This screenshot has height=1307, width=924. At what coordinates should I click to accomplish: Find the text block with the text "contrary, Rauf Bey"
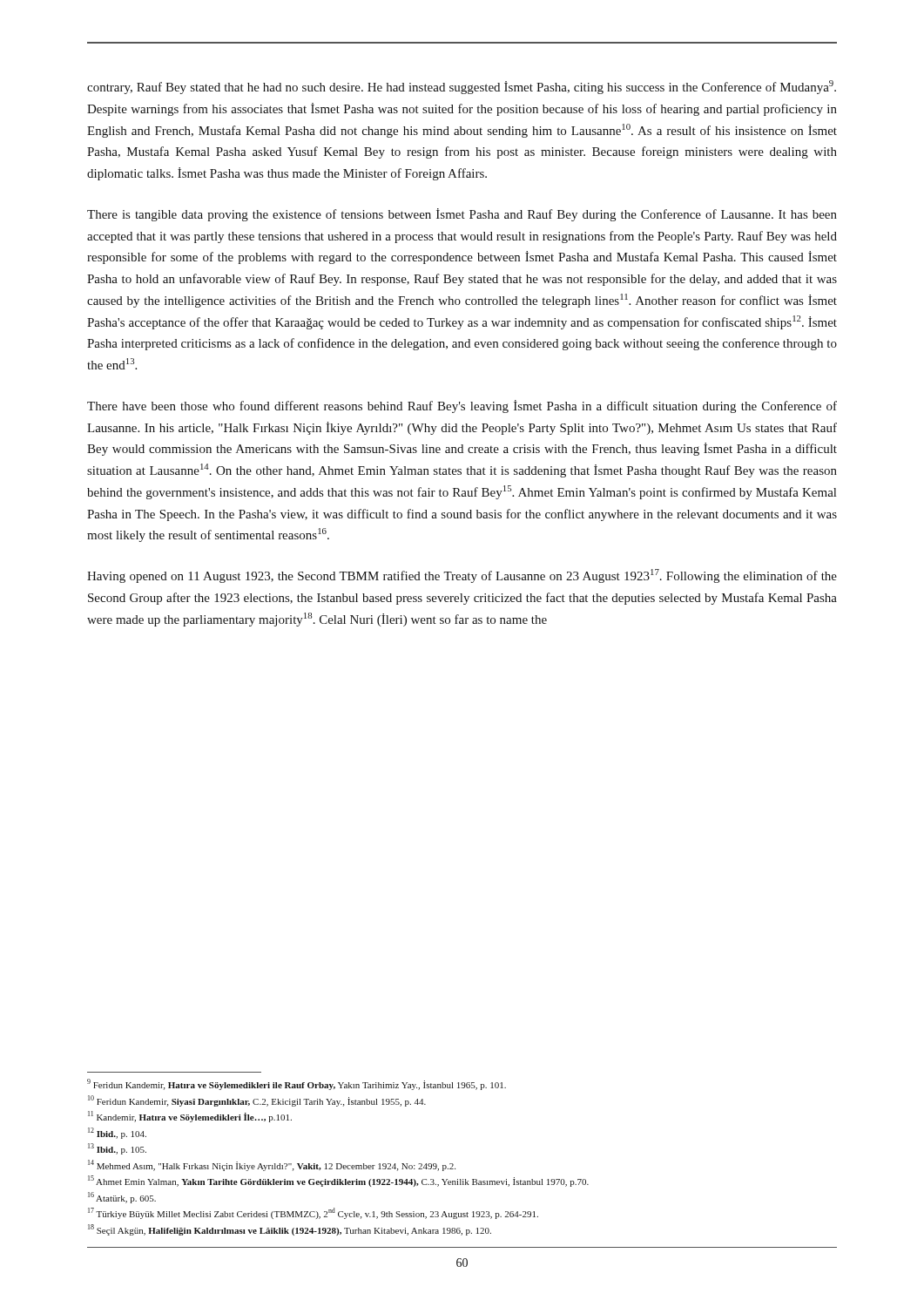[x=462, y=129]
